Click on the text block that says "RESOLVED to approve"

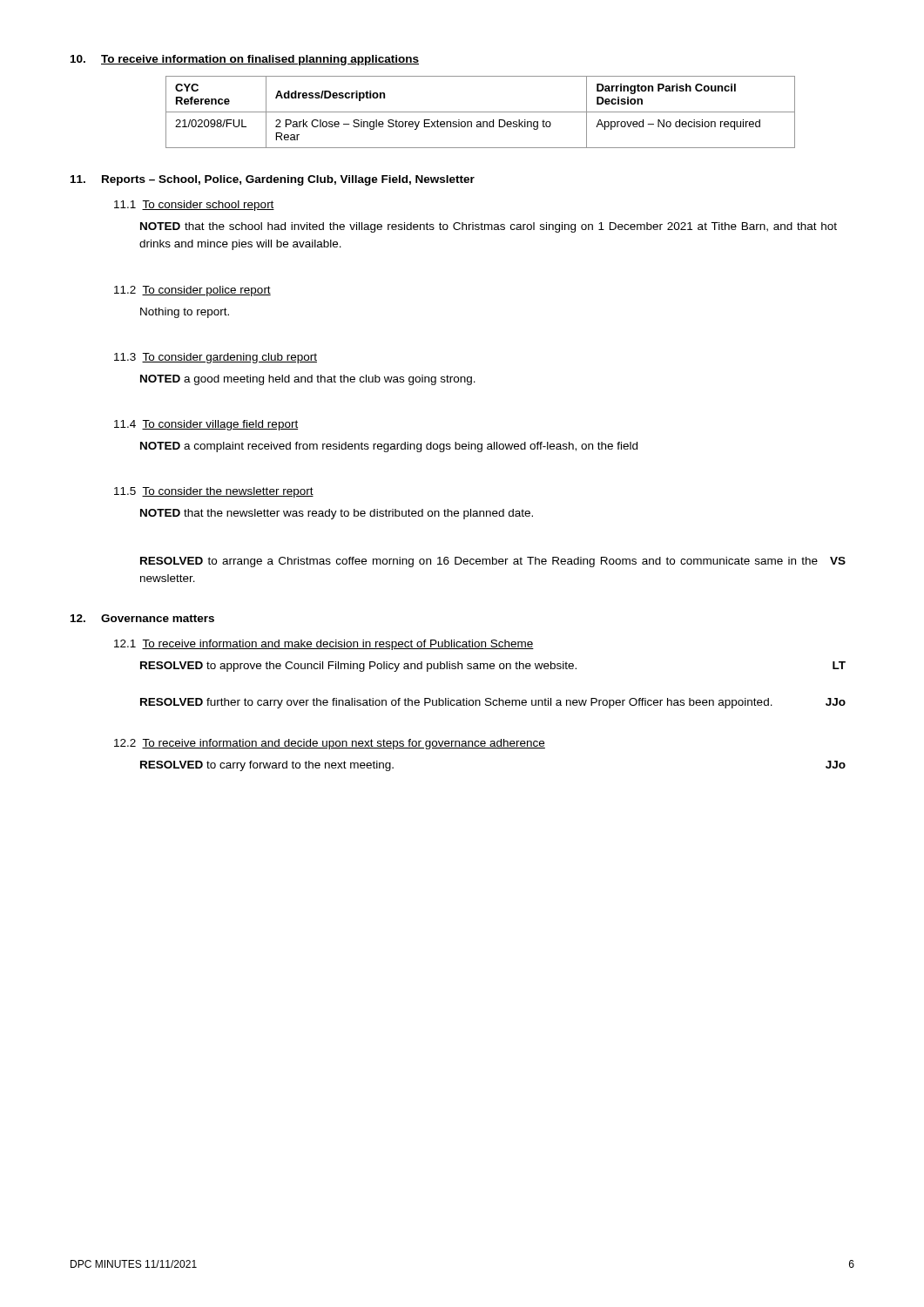[x=492, y=666]
